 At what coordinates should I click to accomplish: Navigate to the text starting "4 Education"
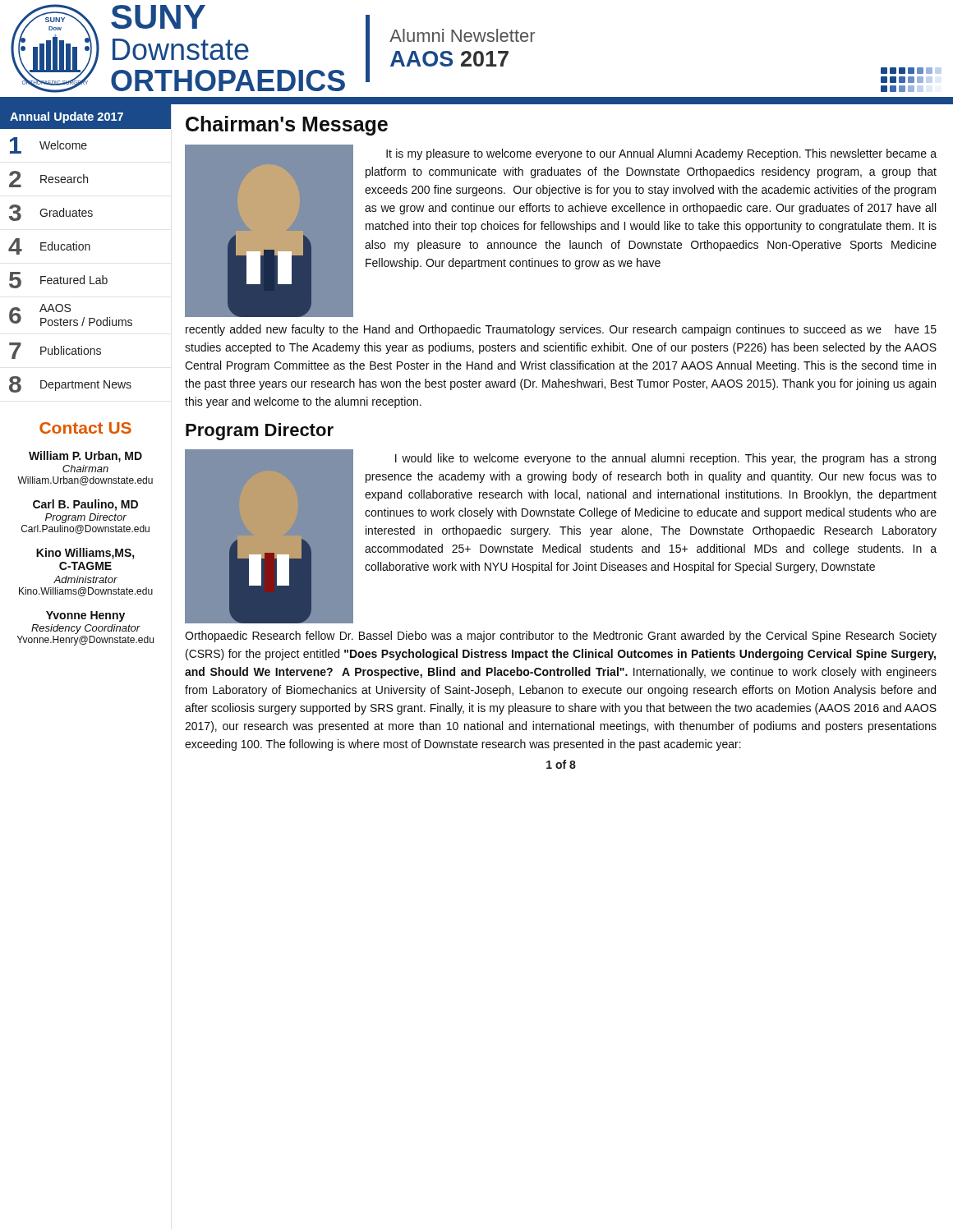click(x=49, y=246)
